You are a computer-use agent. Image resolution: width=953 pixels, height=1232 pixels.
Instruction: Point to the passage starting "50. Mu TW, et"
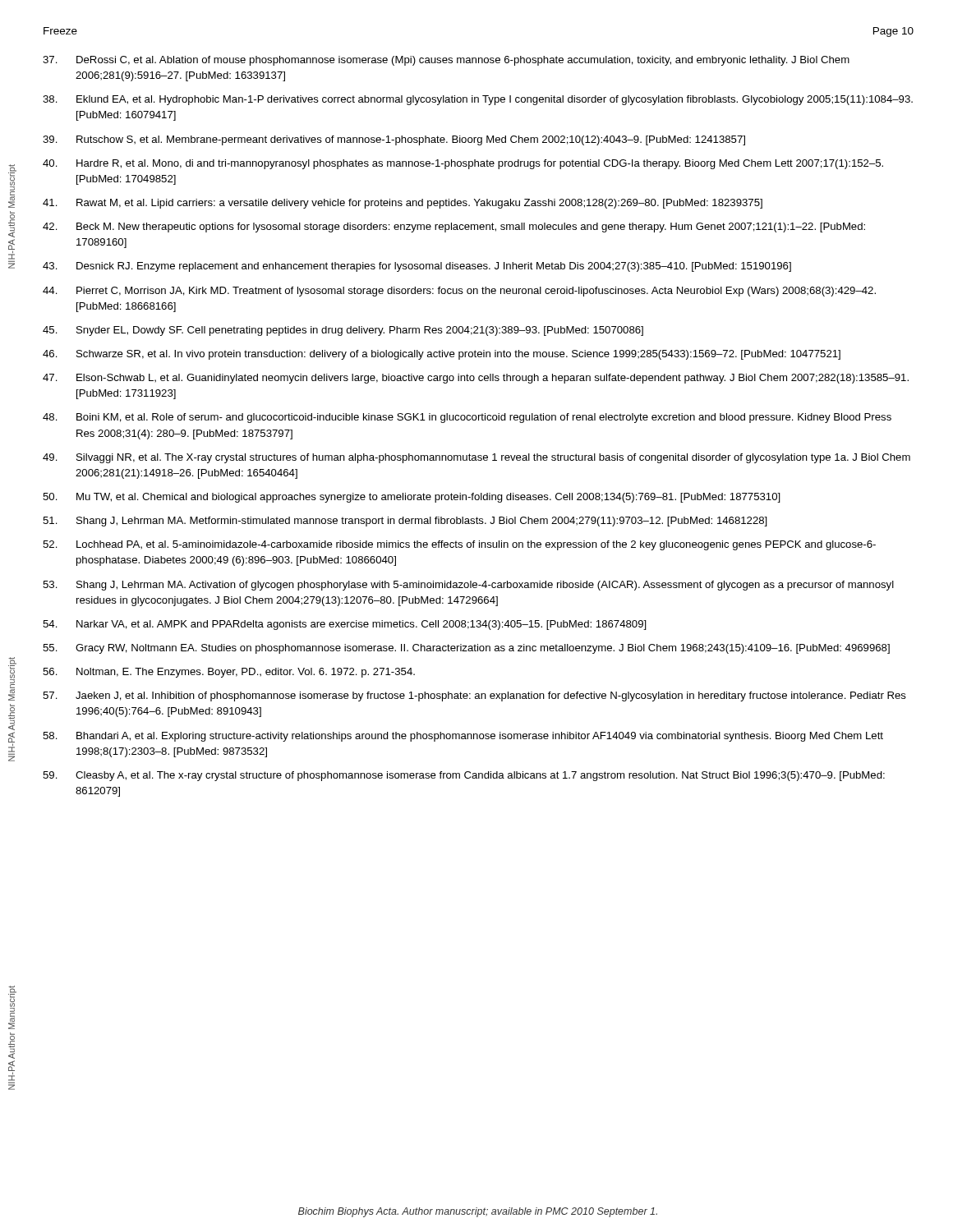(478, 496)
